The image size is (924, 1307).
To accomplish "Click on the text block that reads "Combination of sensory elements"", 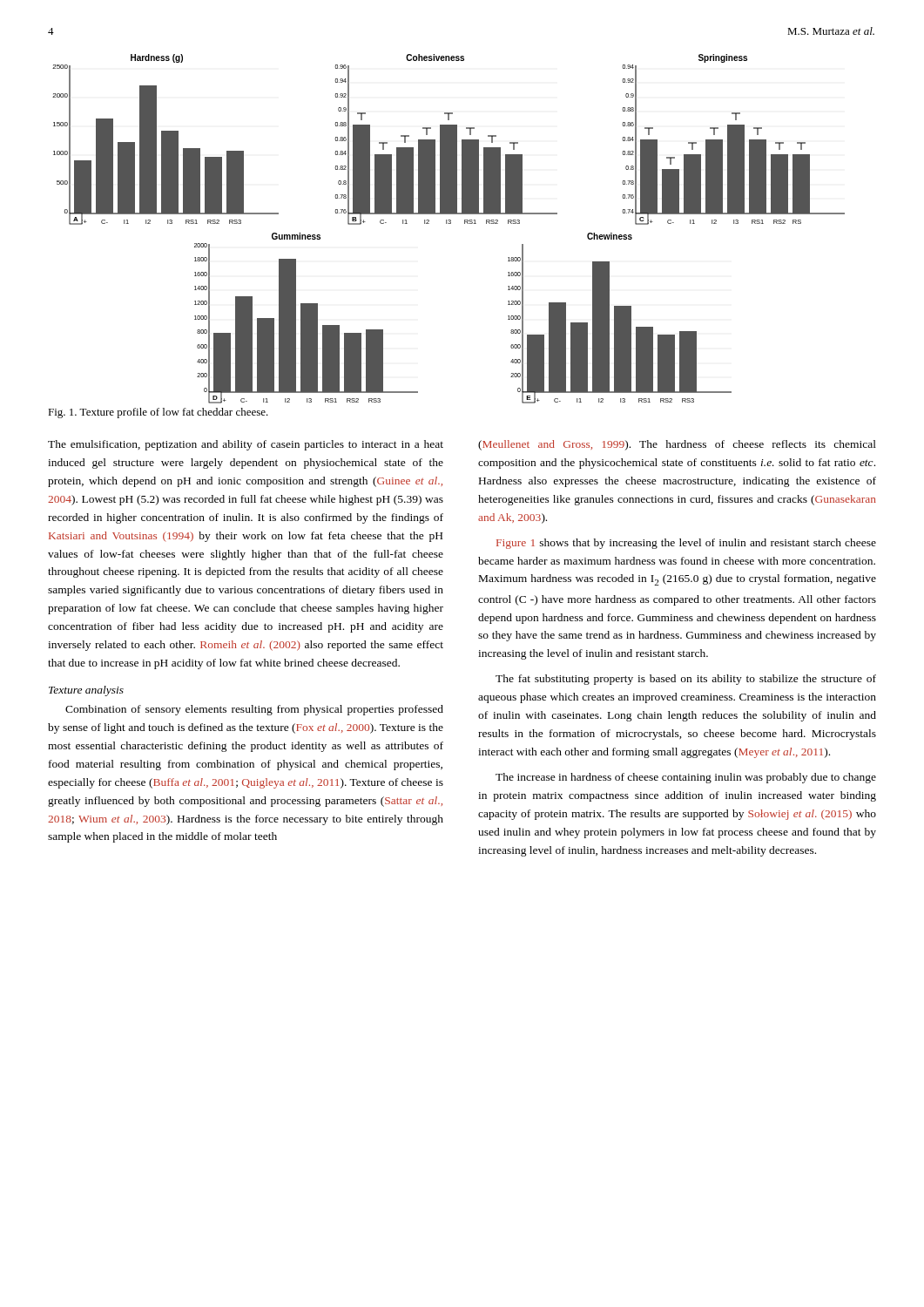I will (x=246, y=773).
